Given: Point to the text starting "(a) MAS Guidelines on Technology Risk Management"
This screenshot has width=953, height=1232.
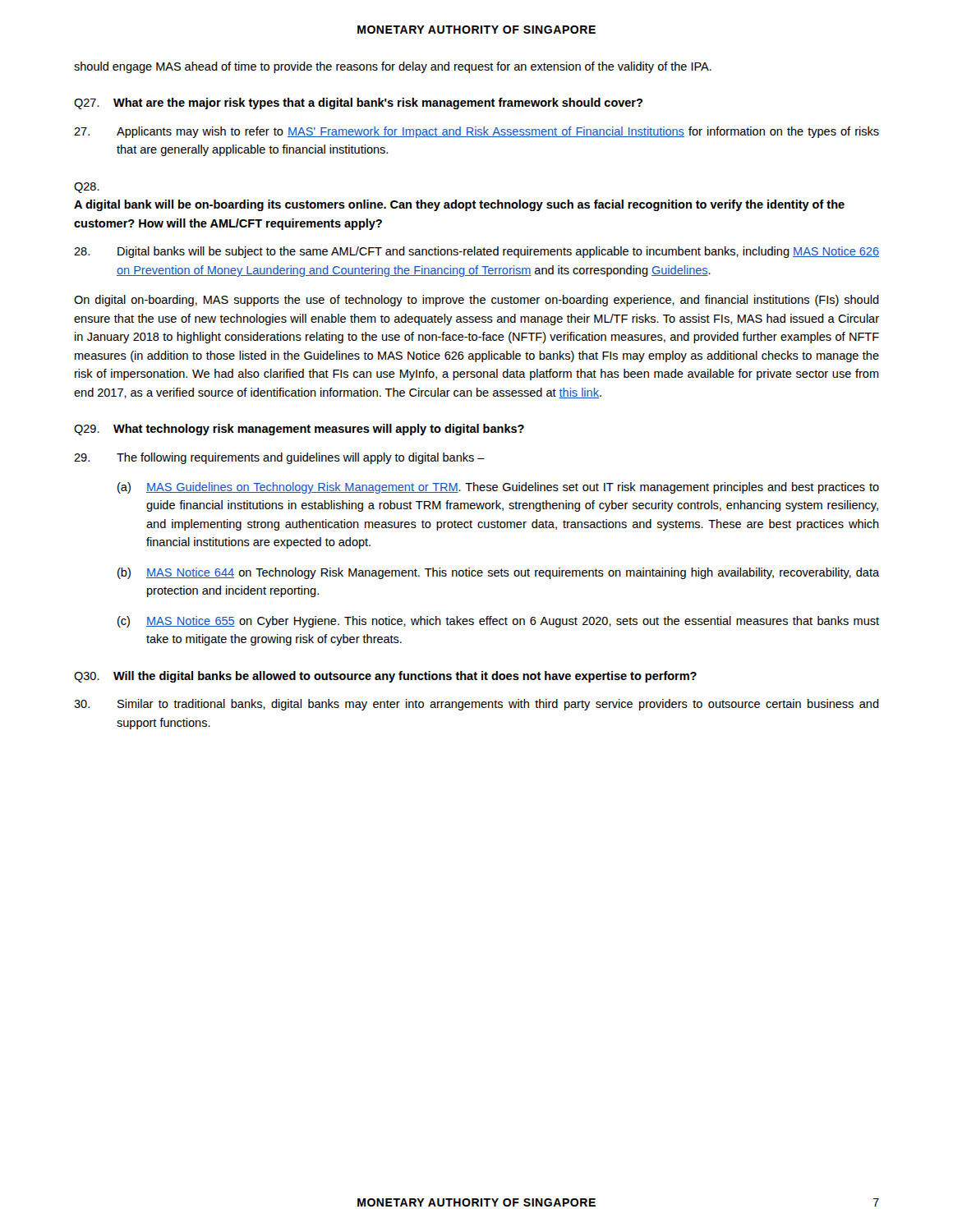Looking at the screenshot, I should point(498,515).
